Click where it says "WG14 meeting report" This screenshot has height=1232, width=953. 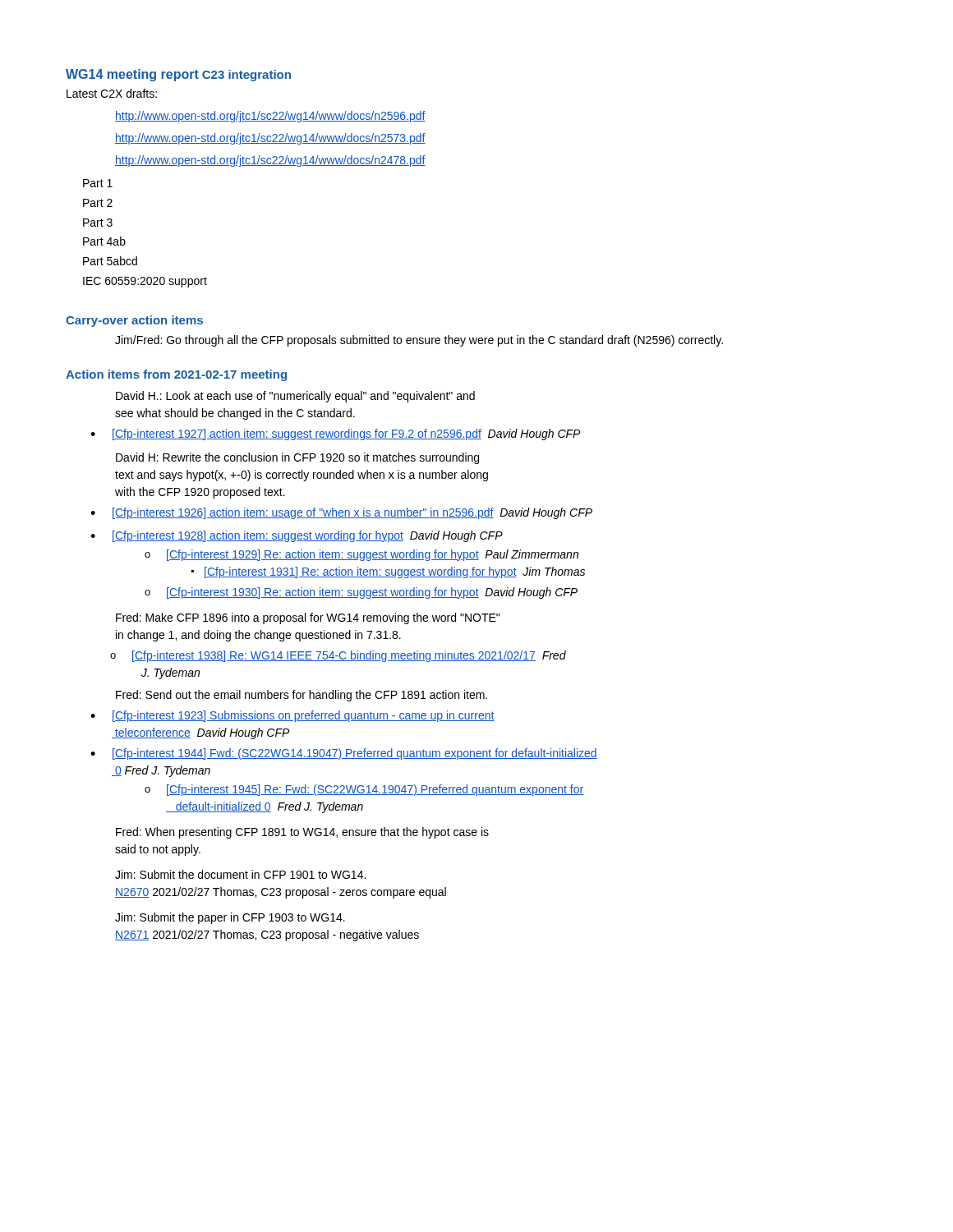coord(132,74)
